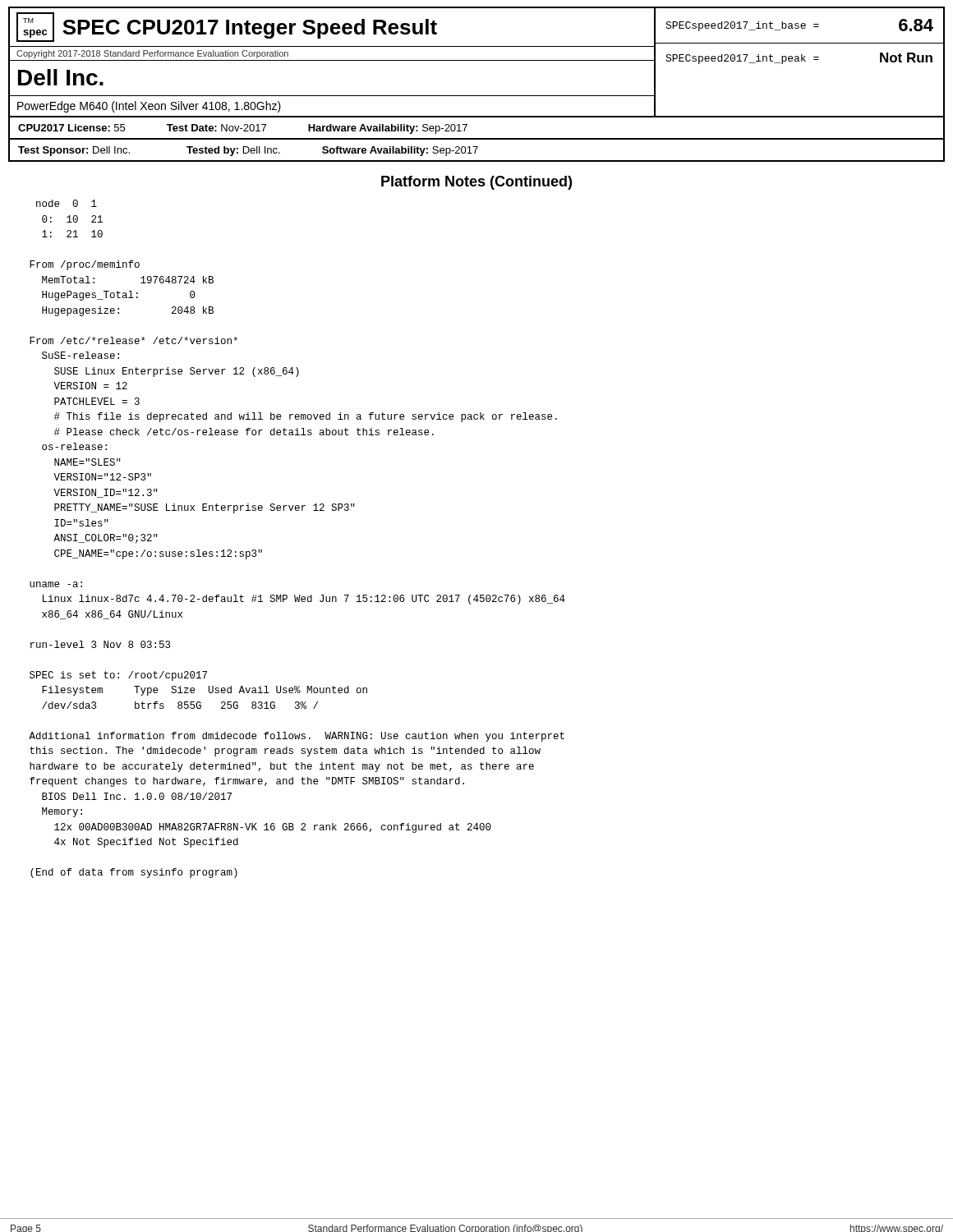Locate the text "Test Sponsor: Dell Inc."
This screenshot has width=953, height=1232.
pyautogui.click(x=74, y=150)
